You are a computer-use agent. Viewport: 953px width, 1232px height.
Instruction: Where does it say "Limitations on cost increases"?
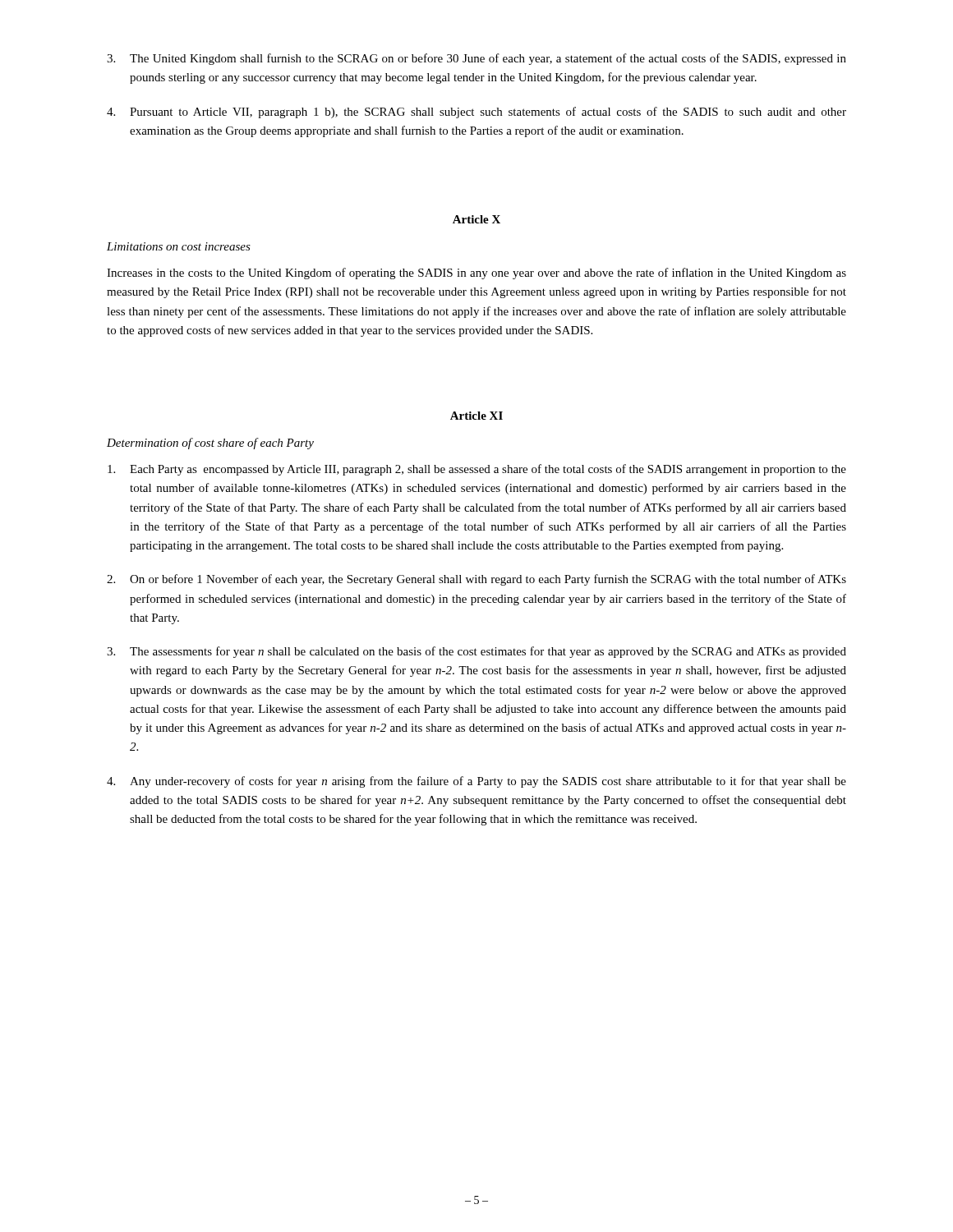click(x=179, y=246)
